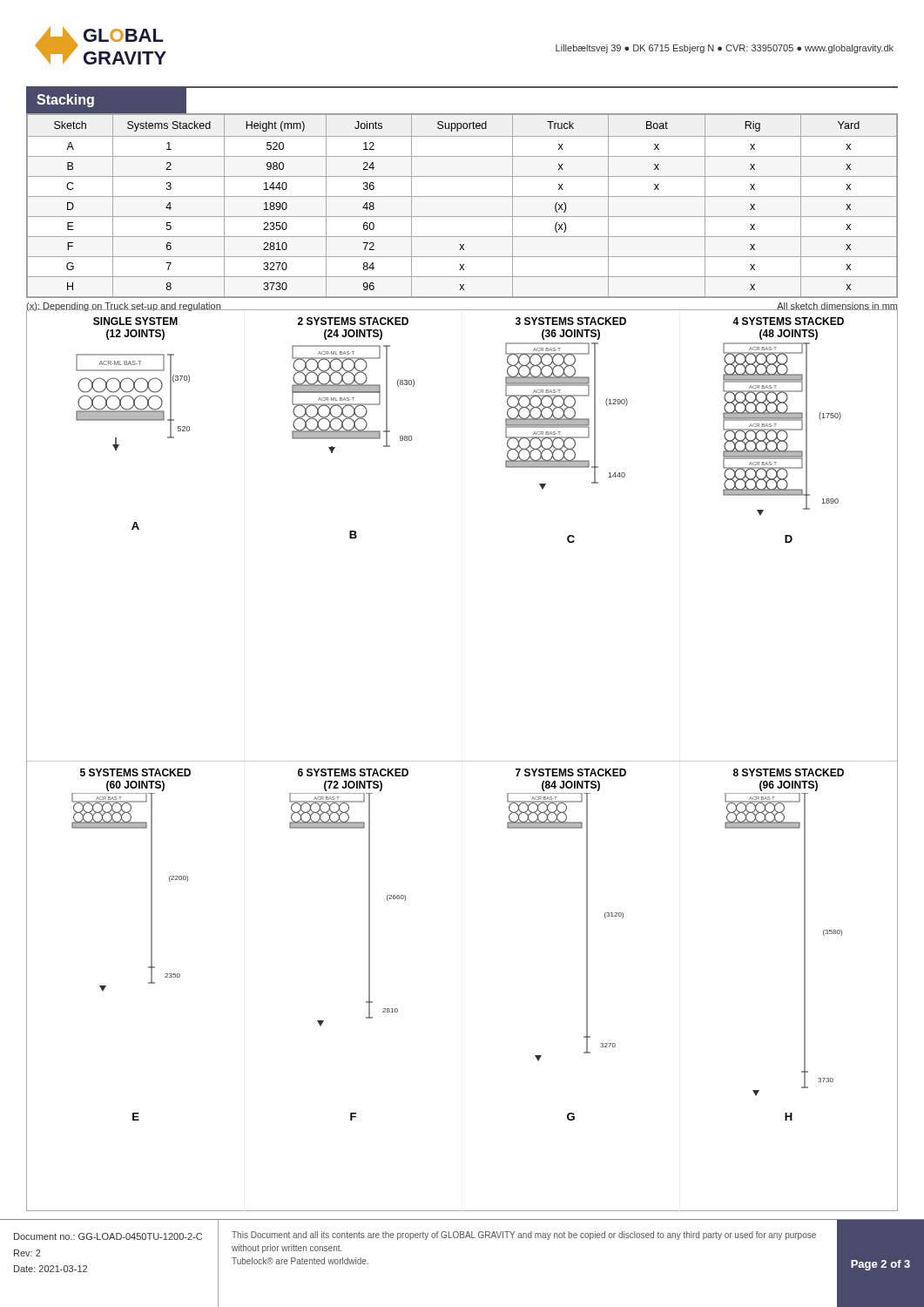Click on the text block starting "(x): Depending on Truck"
The width and height of the screenshot is (924, 1307).
[x=124, y=306]
